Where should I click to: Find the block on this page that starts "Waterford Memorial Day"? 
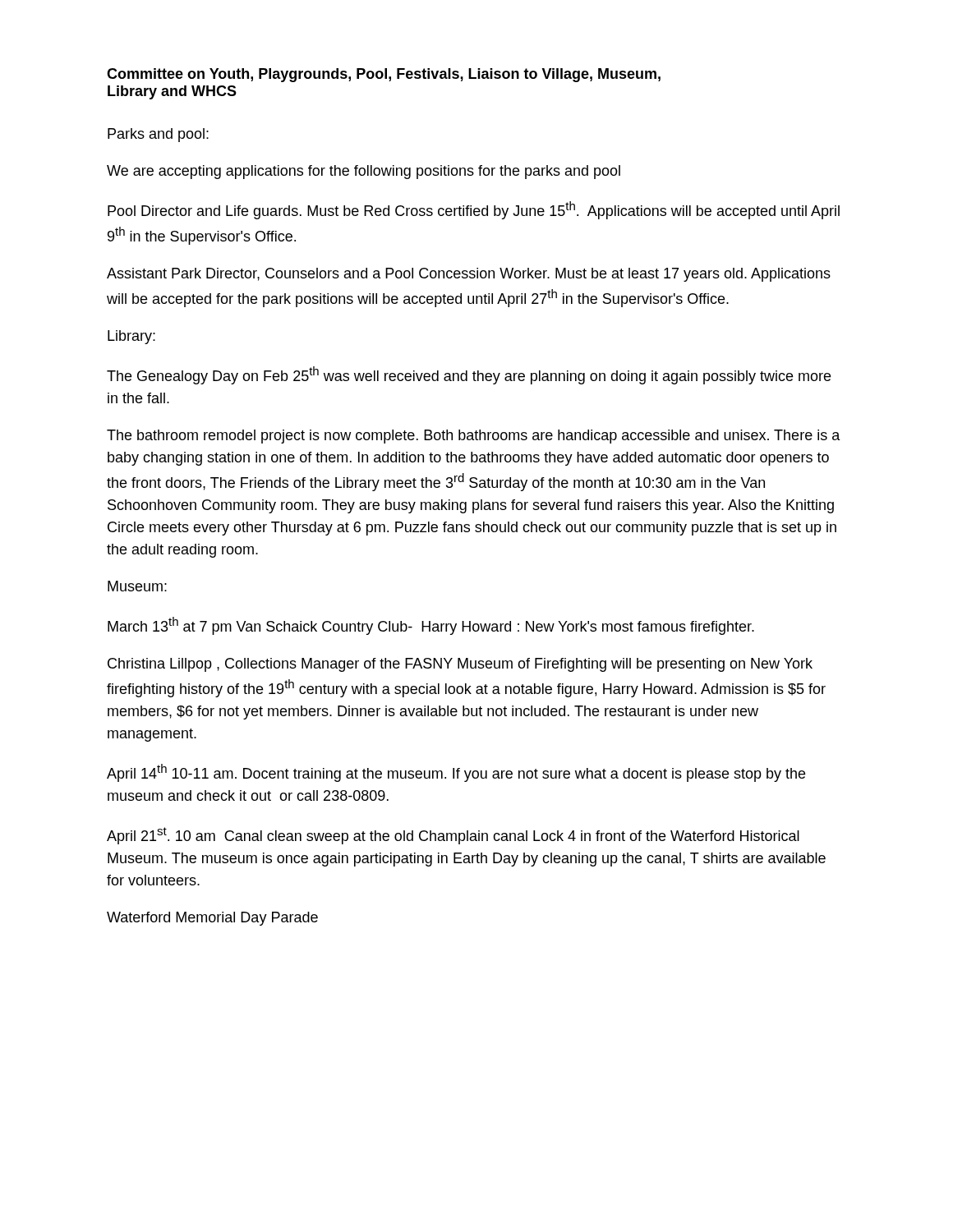coord(213,917)
